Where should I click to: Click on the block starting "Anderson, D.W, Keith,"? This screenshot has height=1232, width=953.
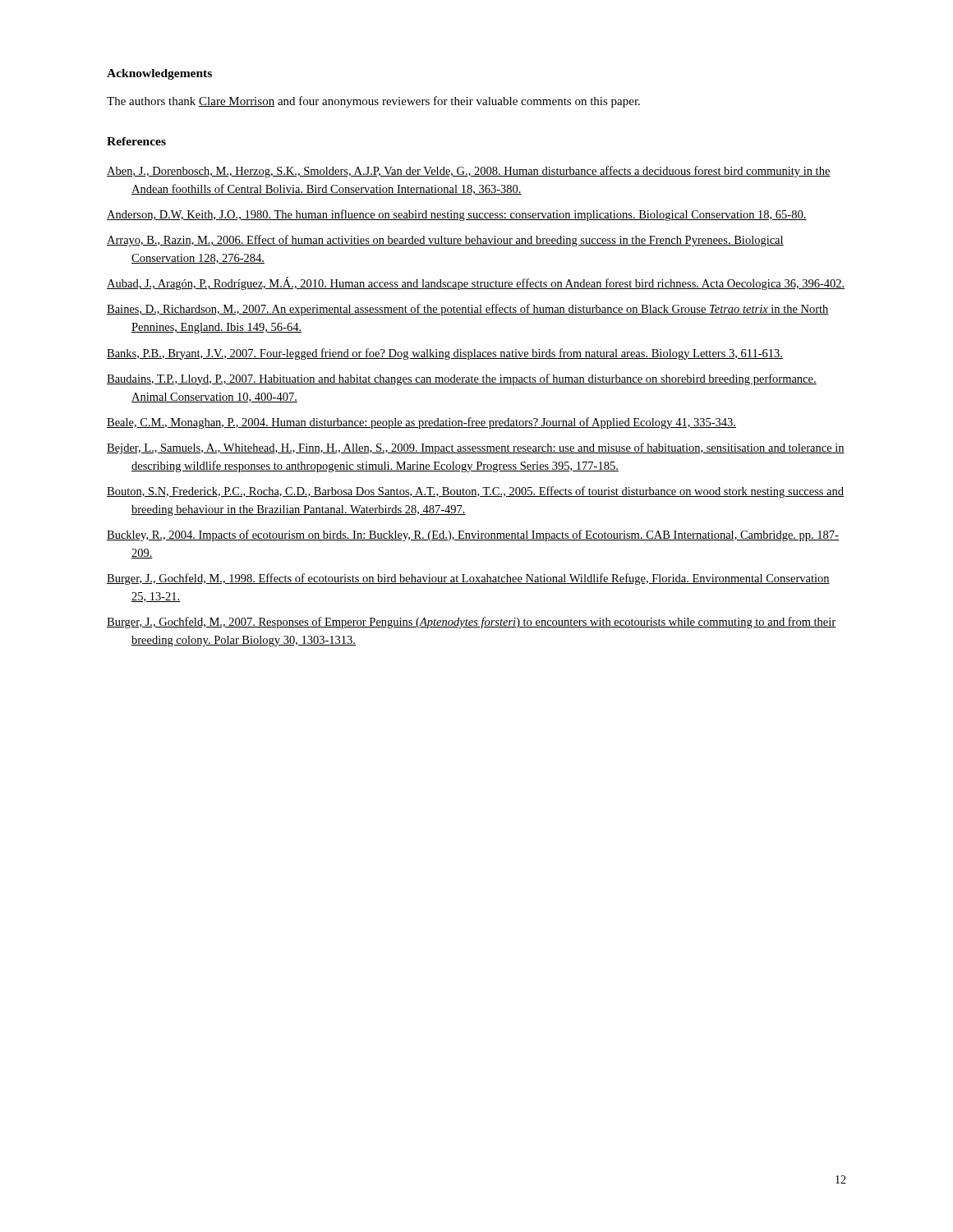(457, 215)
